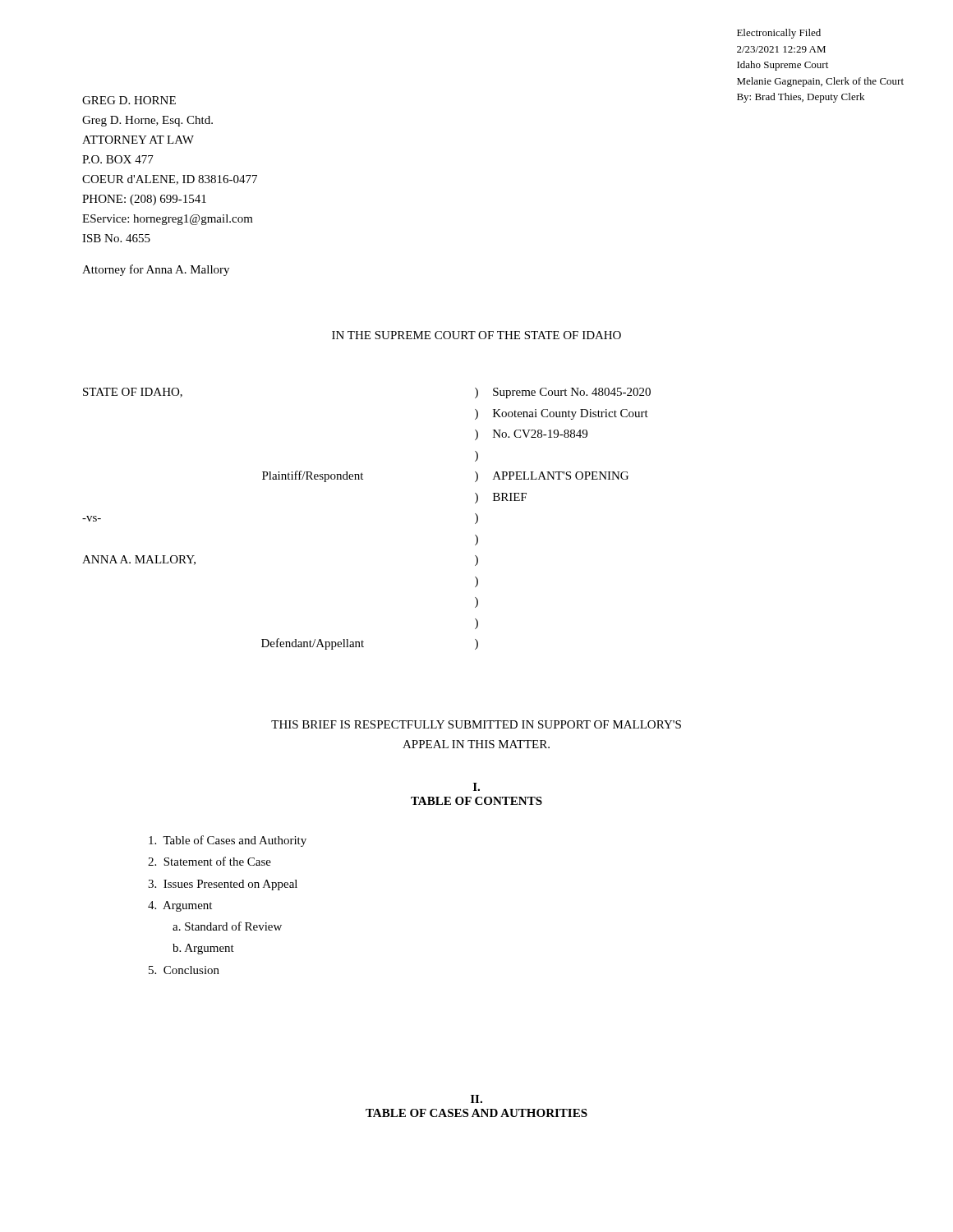Locate a table
Image resolution: width=953 pixels, height=1232 pixels.
[x=476, y=518]
